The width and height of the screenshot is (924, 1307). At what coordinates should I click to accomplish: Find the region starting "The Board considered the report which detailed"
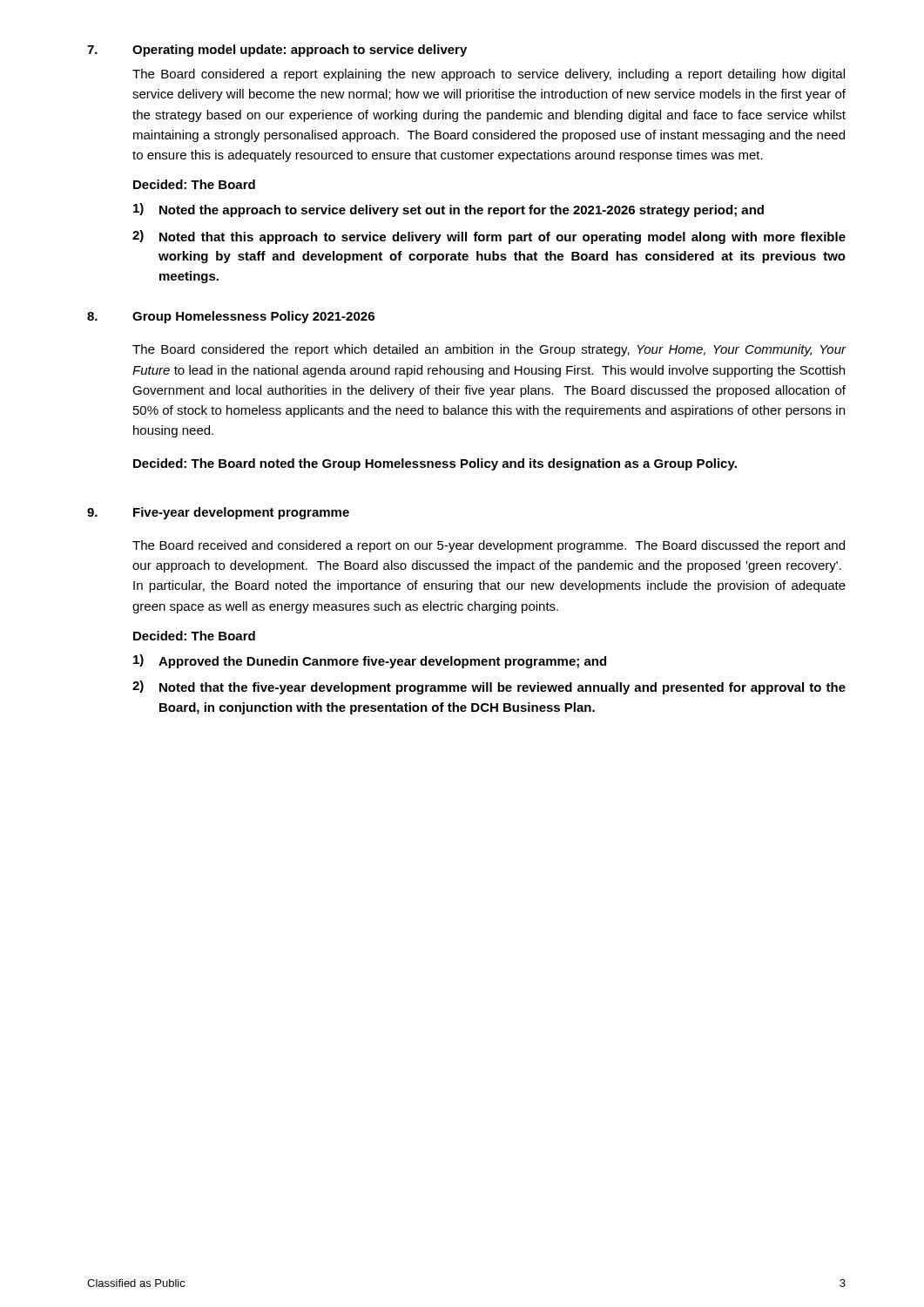(x=489, y=390)
